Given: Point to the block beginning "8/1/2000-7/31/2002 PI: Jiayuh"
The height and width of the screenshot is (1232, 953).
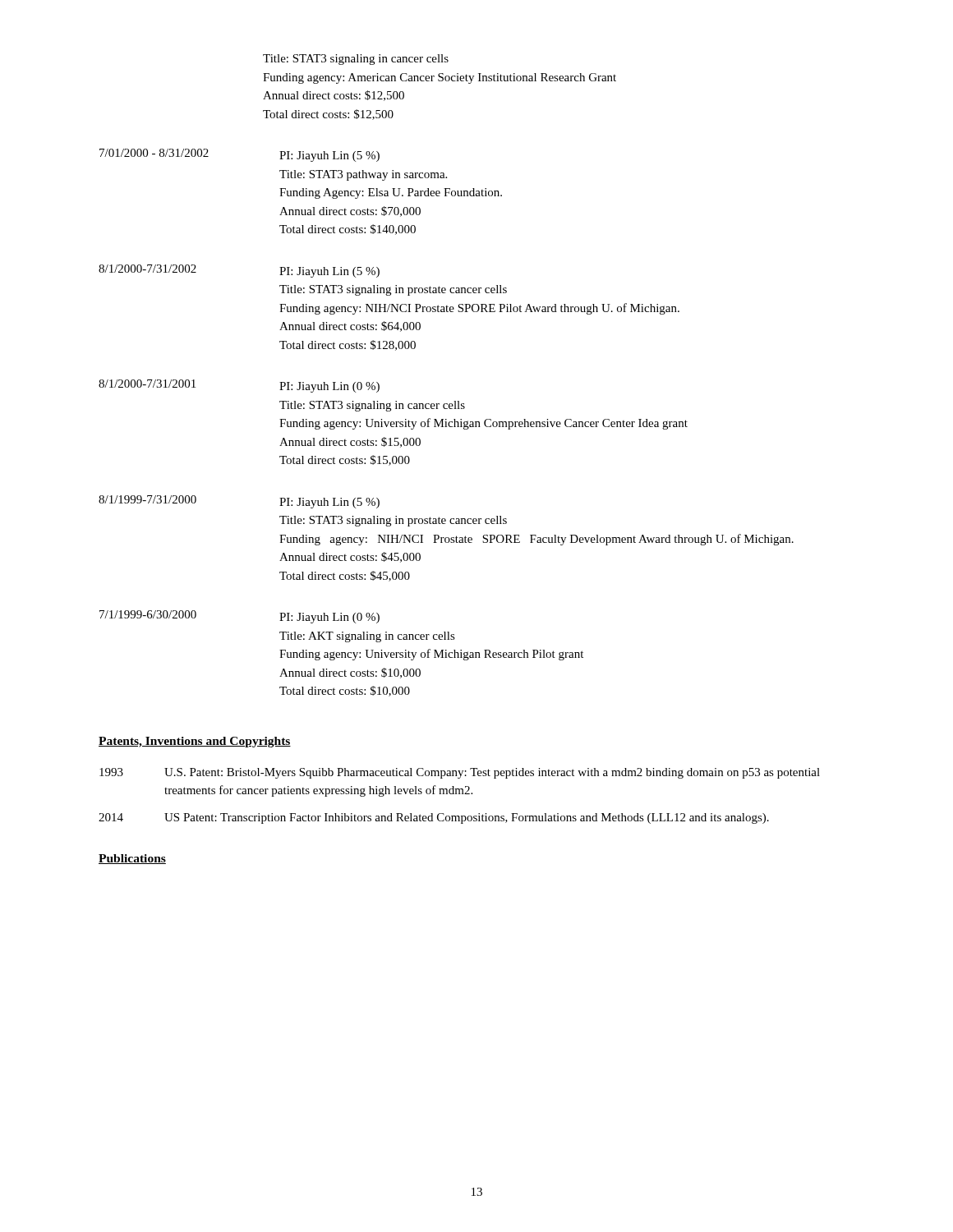Looking at the screenshot, I should (x=485, y=308).
